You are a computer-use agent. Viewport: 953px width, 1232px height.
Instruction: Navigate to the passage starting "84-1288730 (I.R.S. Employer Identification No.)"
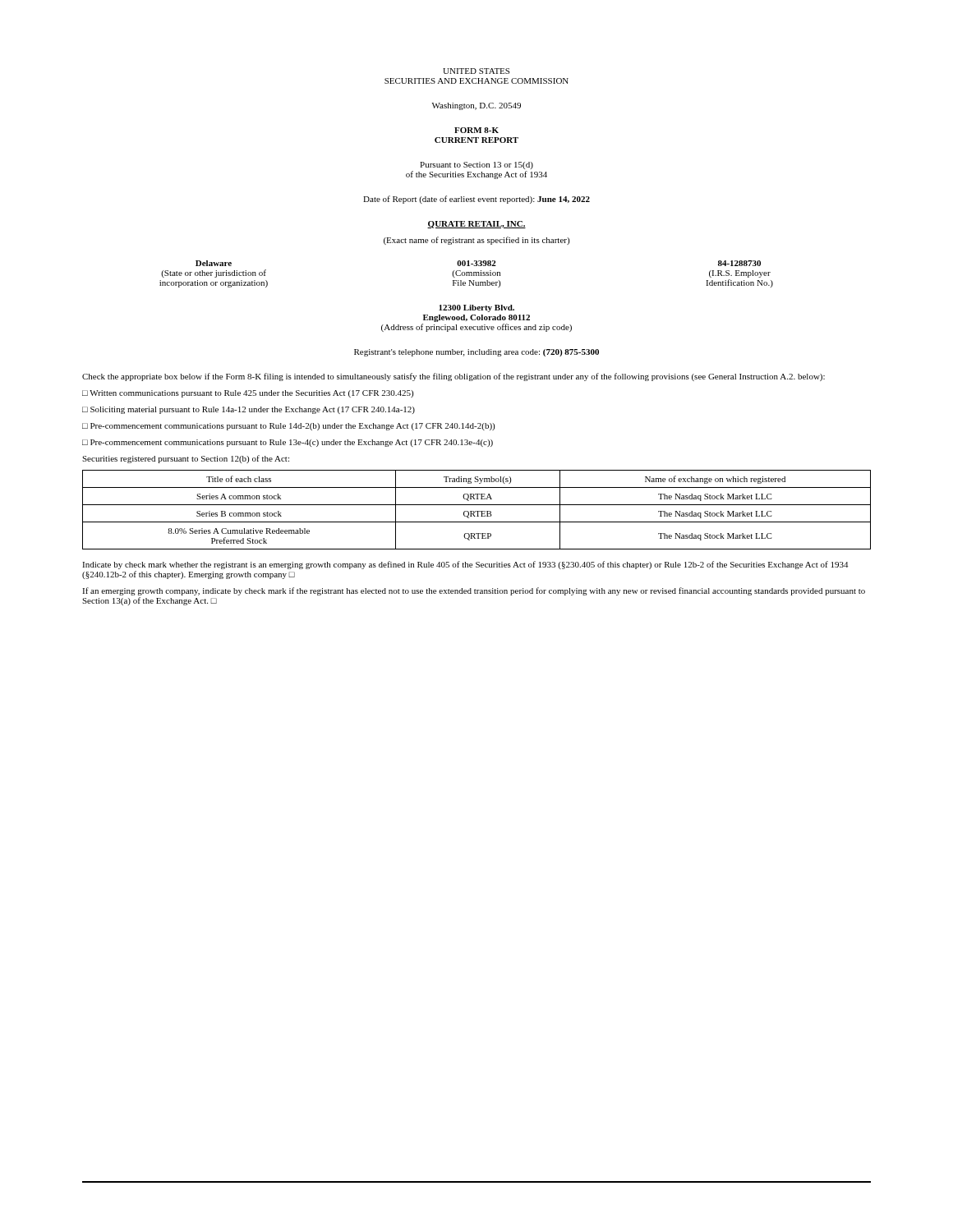pos(739,273)
